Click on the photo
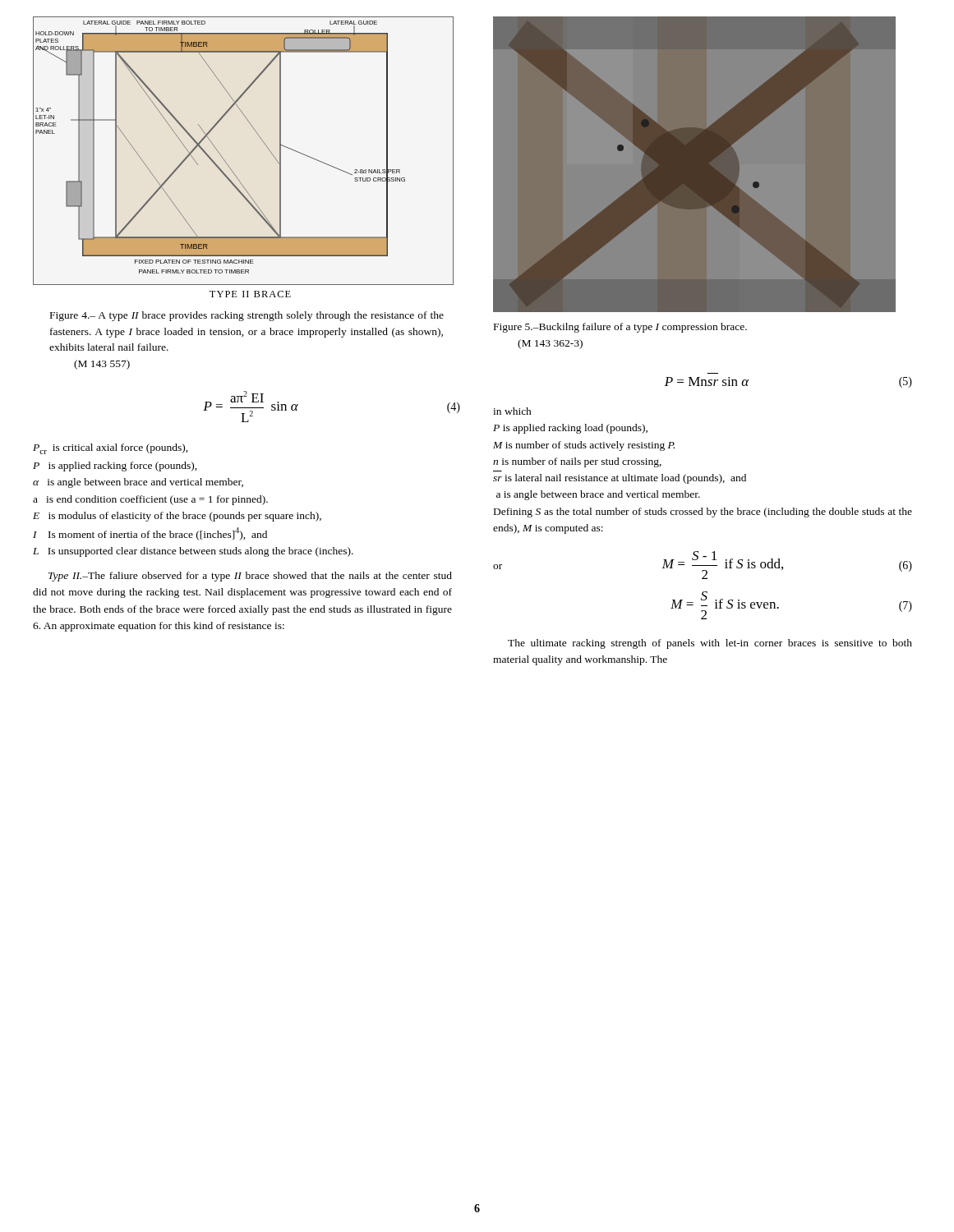954x1232 pixels. pyautogui.click(x=694, y=164)
